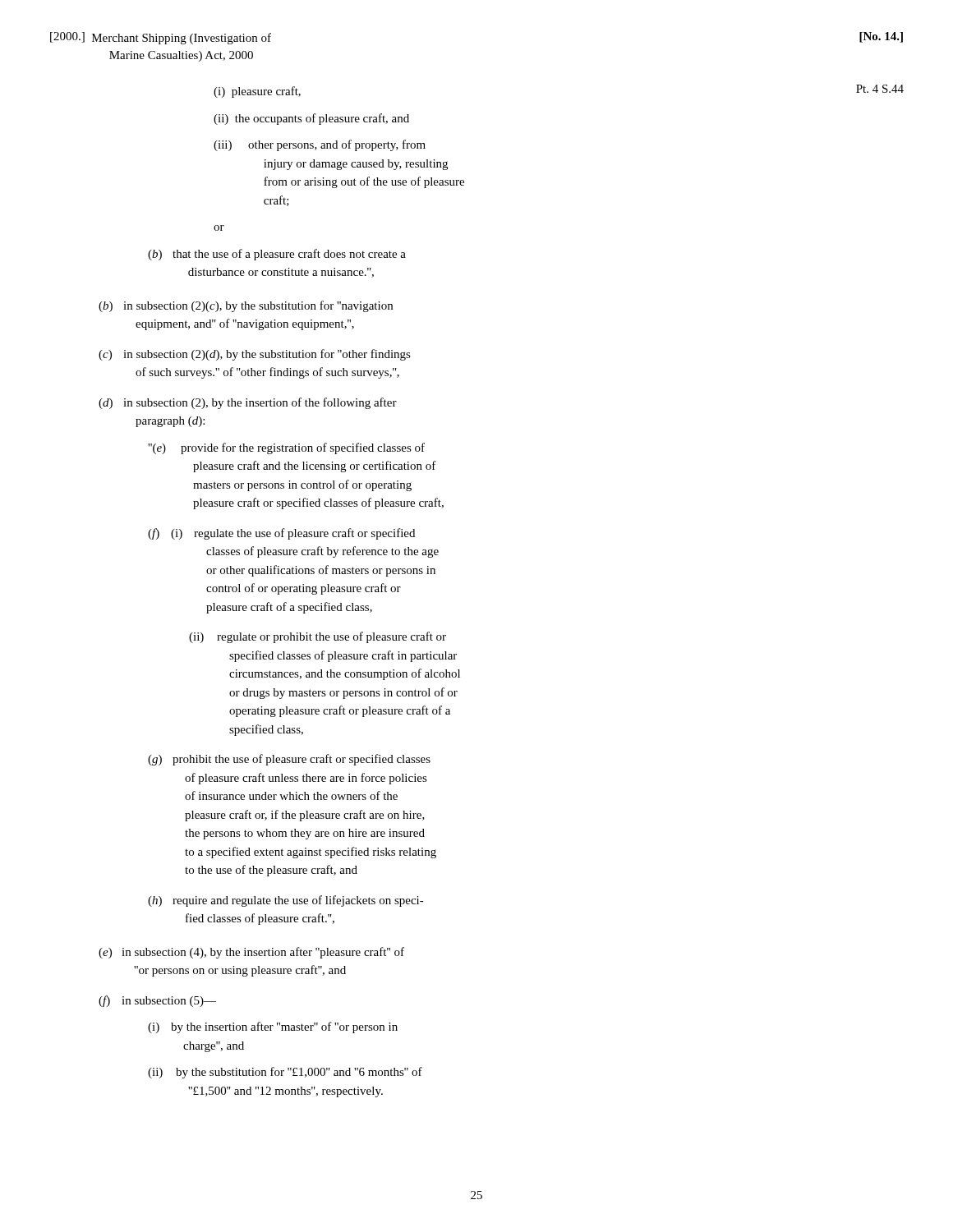This screenshot has width=953, height=1232.
Task: Point to "(f) in subsection (5)—"
Action: coord(157,1001)
